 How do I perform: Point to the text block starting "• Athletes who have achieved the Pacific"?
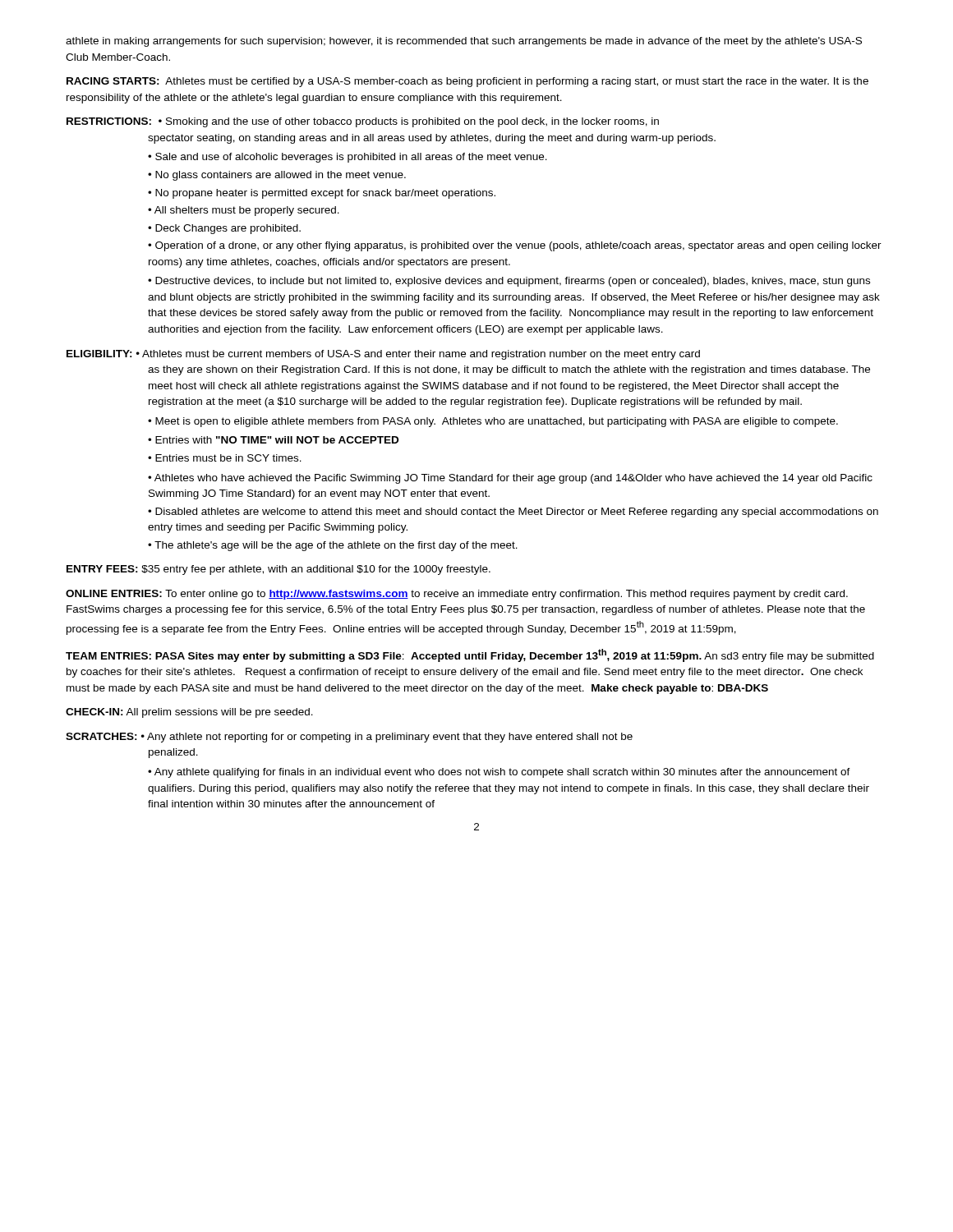[x=510, y=485]
